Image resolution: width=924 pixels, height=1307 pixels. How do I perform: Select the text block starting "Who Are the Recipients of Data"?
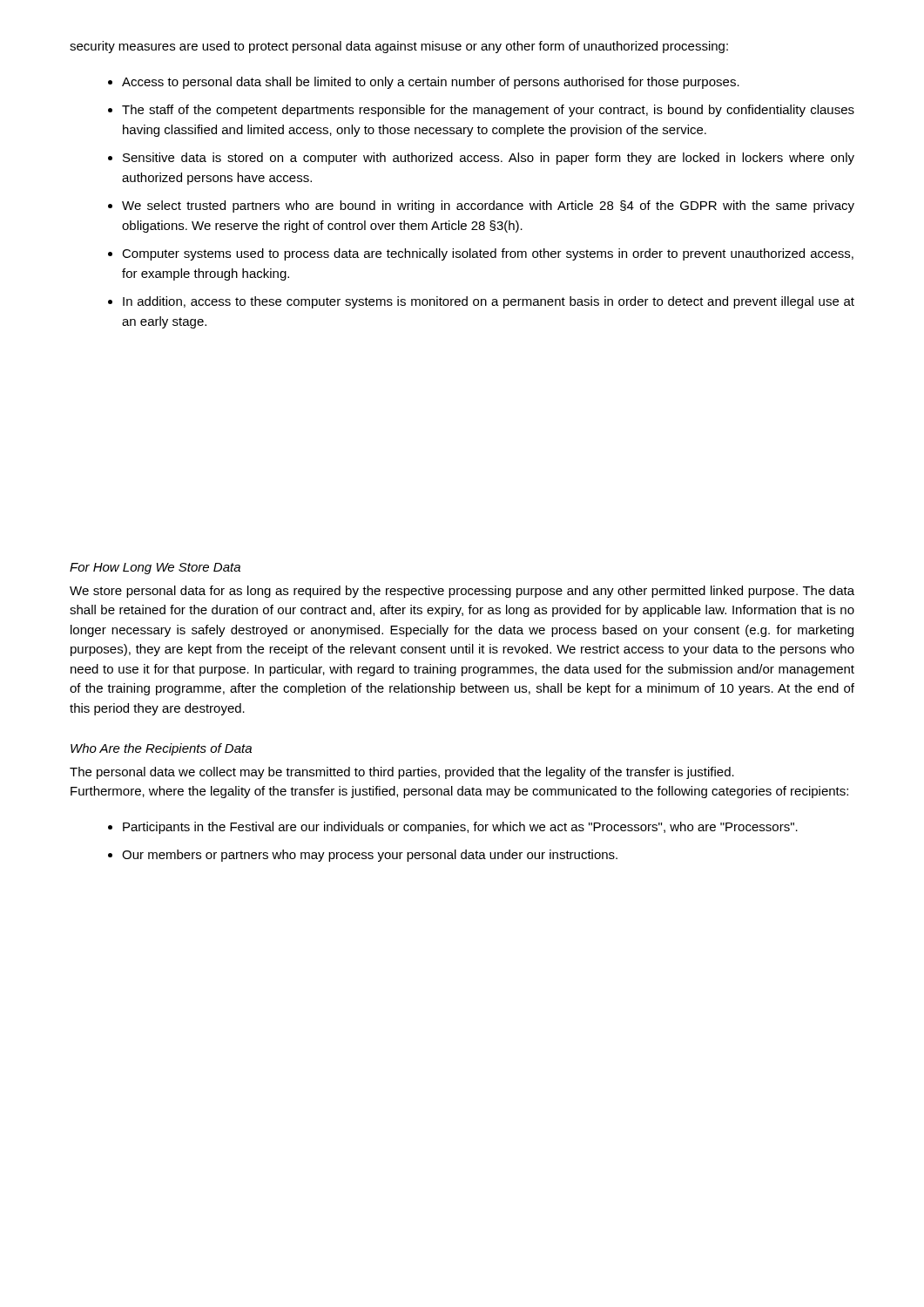(161, 748)
